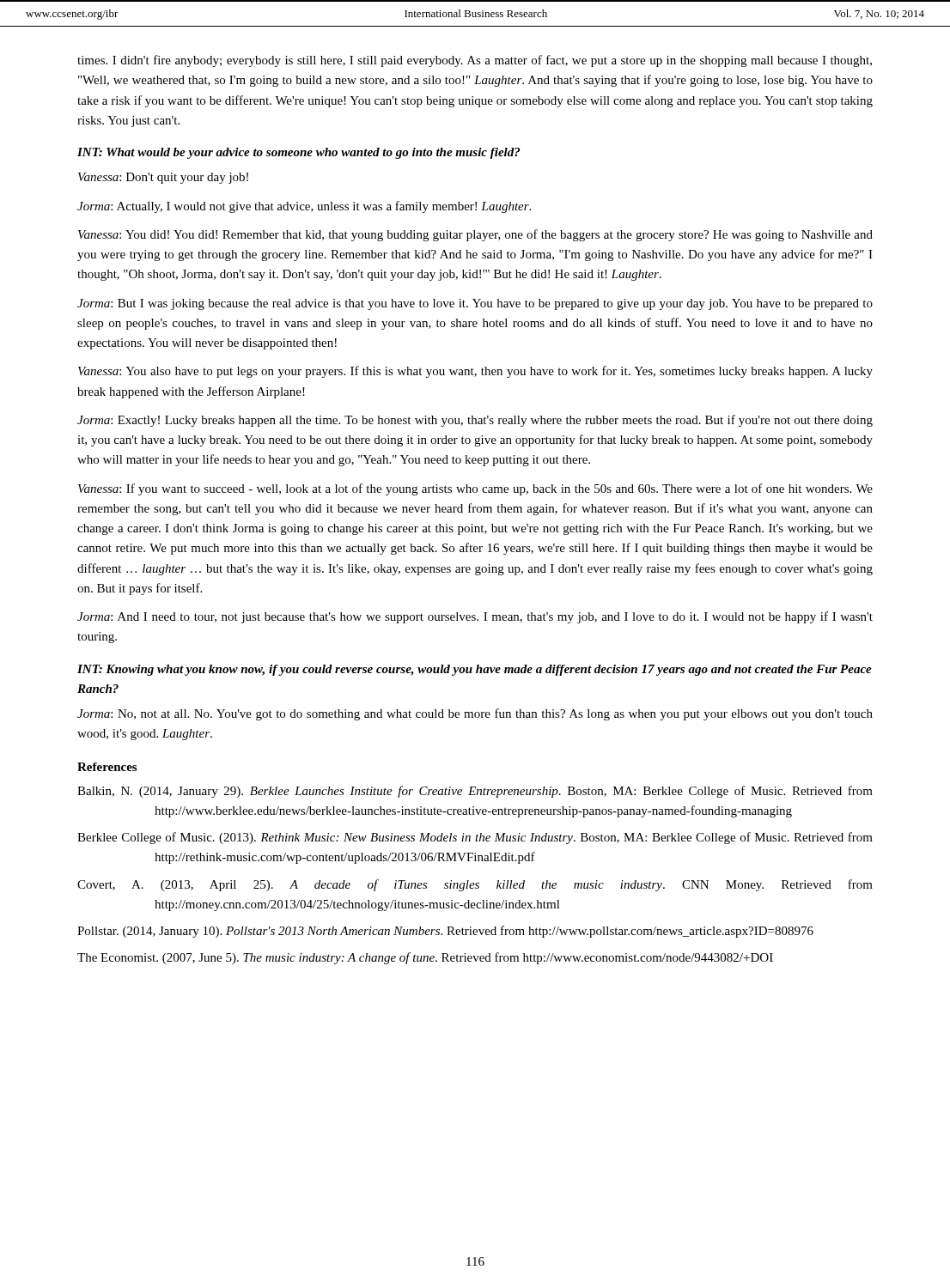950x1288 pixels.
Task: Locate the block starting "Vanessa: If you want"
Action: (475, 538)
